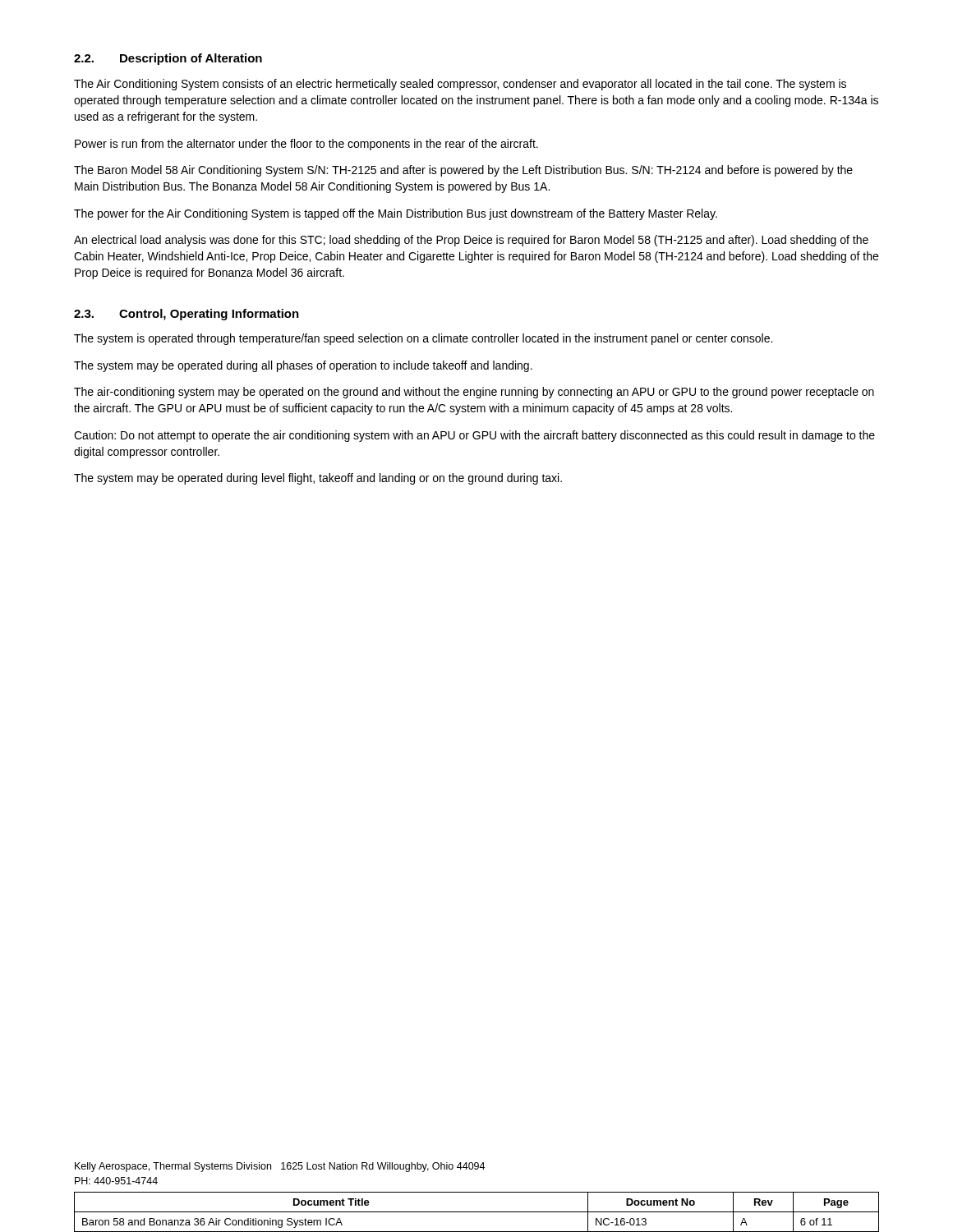
Task: Point to the block beginning "An electrical load"
Action: pos(476,257)
